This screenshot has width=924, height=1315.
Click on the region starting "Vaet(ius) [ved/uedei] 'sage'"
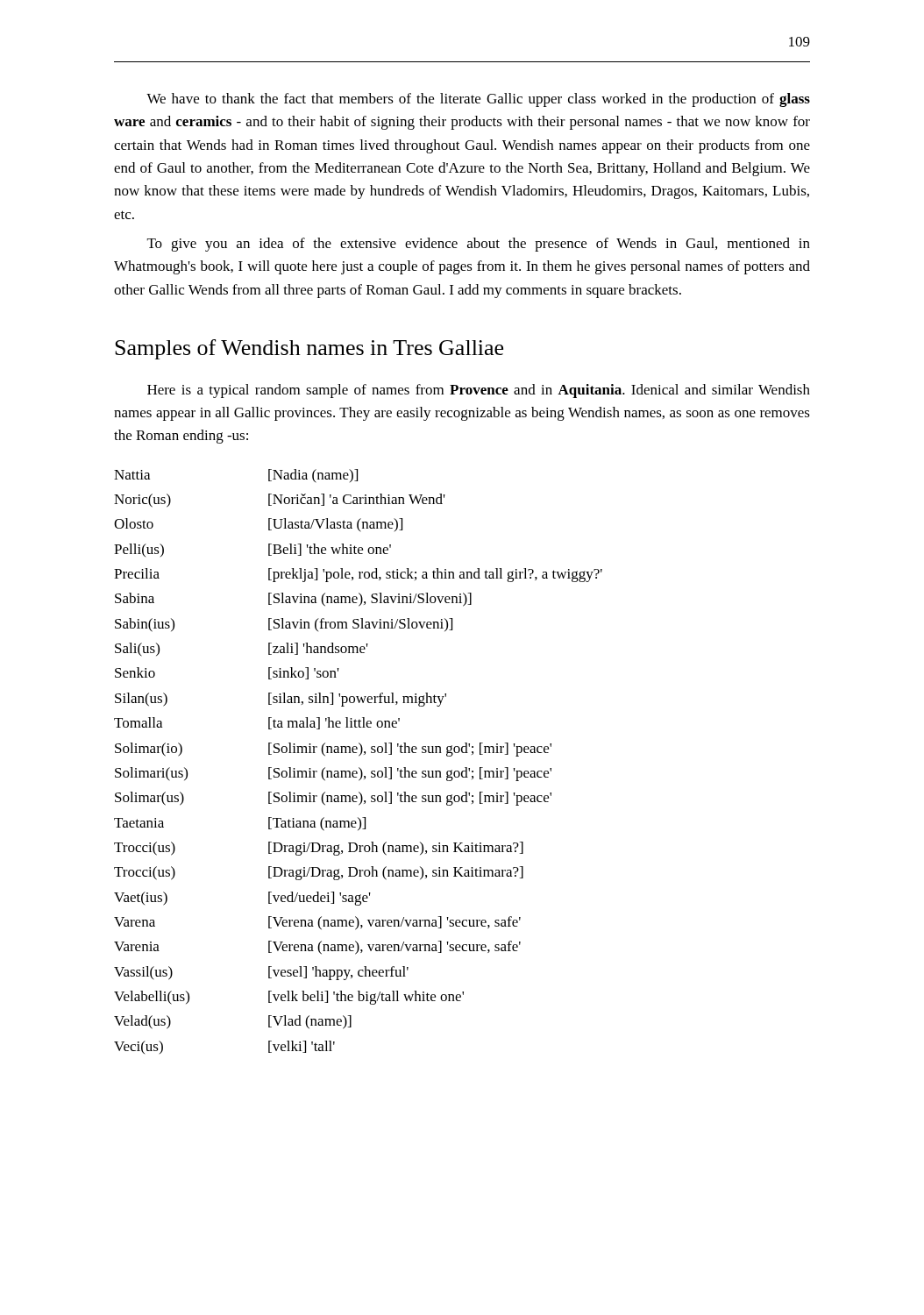tap(138, 898)
